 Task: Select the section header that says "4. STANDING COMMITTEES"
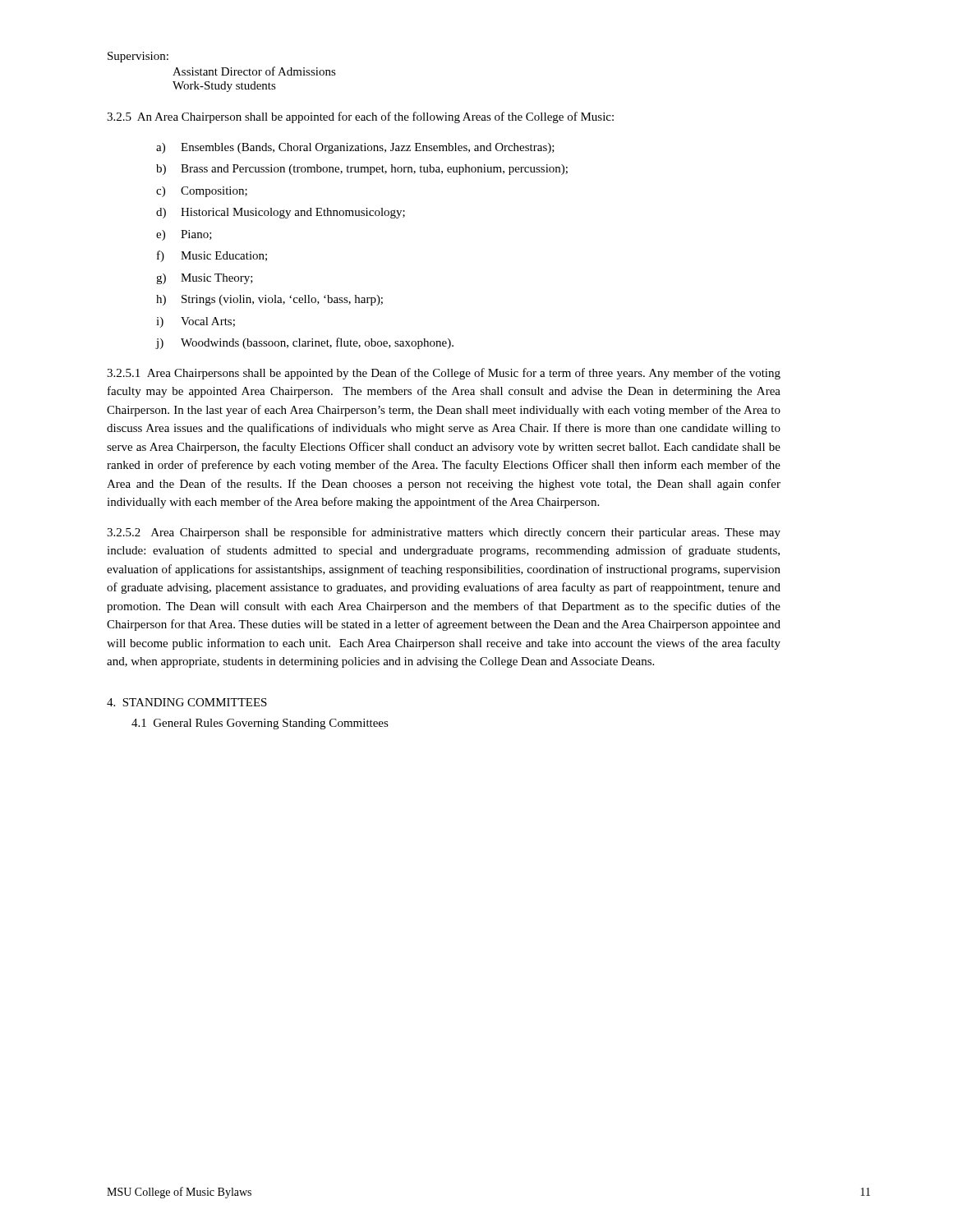pos(187,702)
